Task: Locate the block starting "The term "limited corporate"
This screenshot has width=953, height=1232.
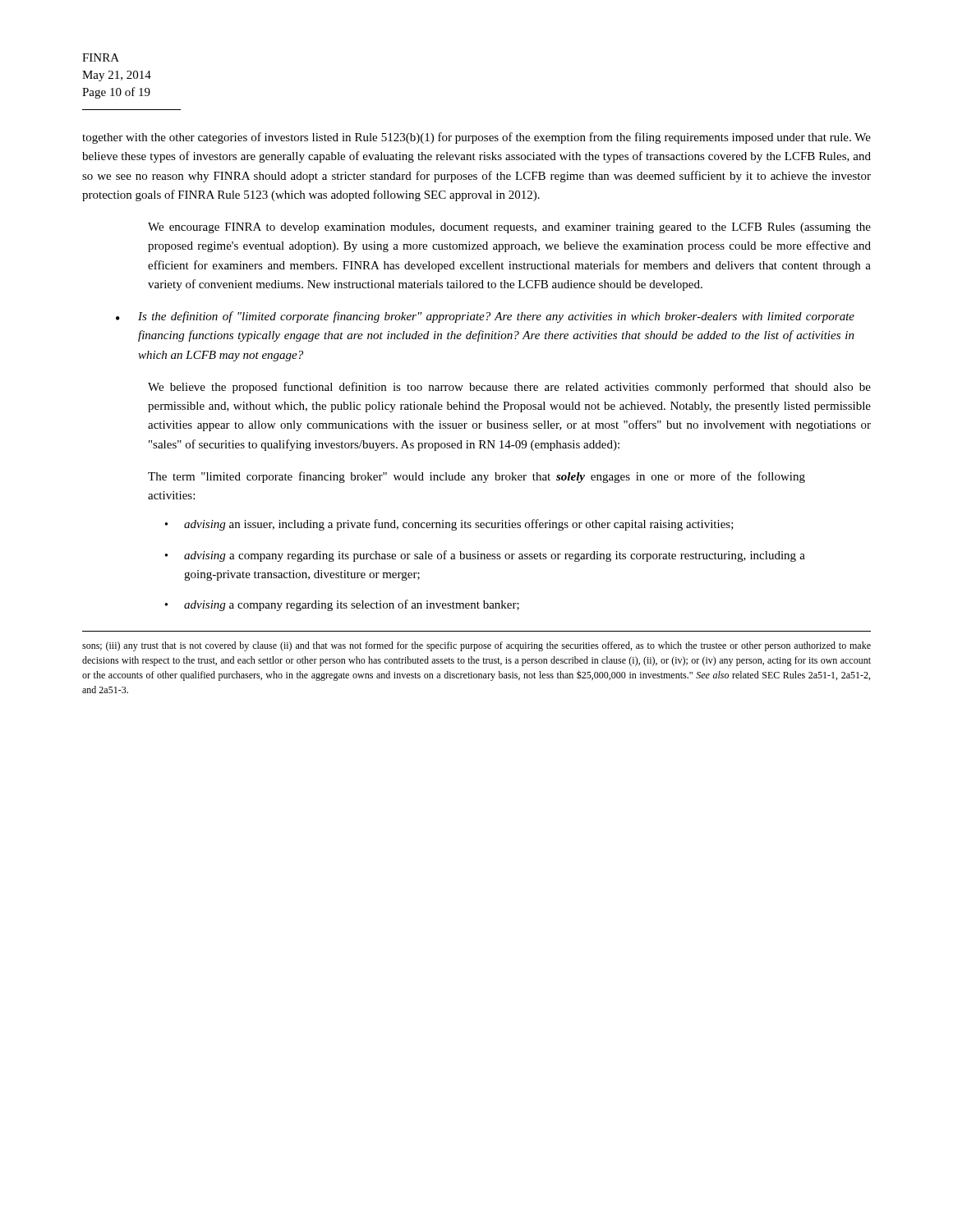Action: tap(476, 486)
